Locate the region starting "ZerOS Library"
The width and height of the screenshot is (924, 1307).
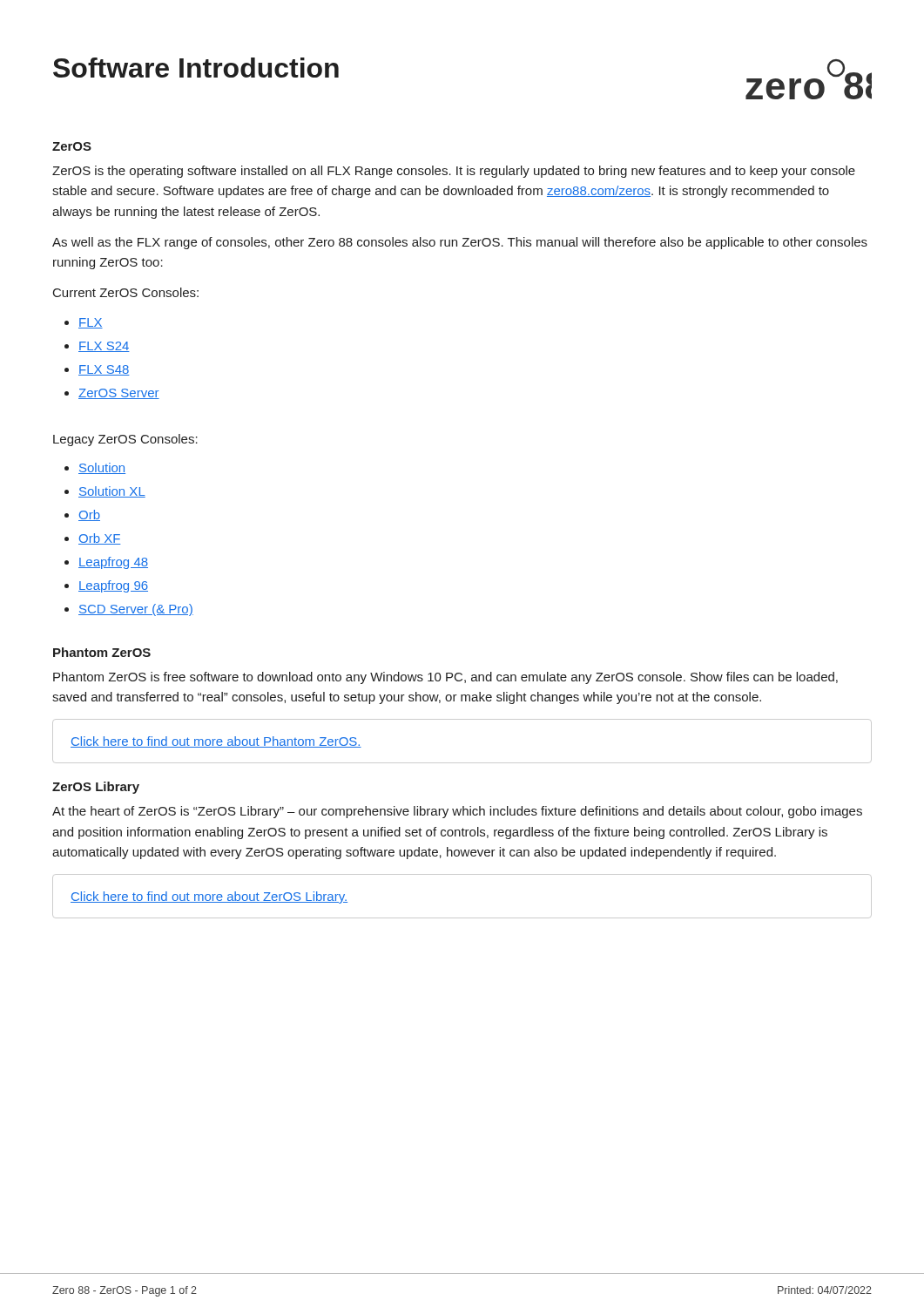[96, 787]
